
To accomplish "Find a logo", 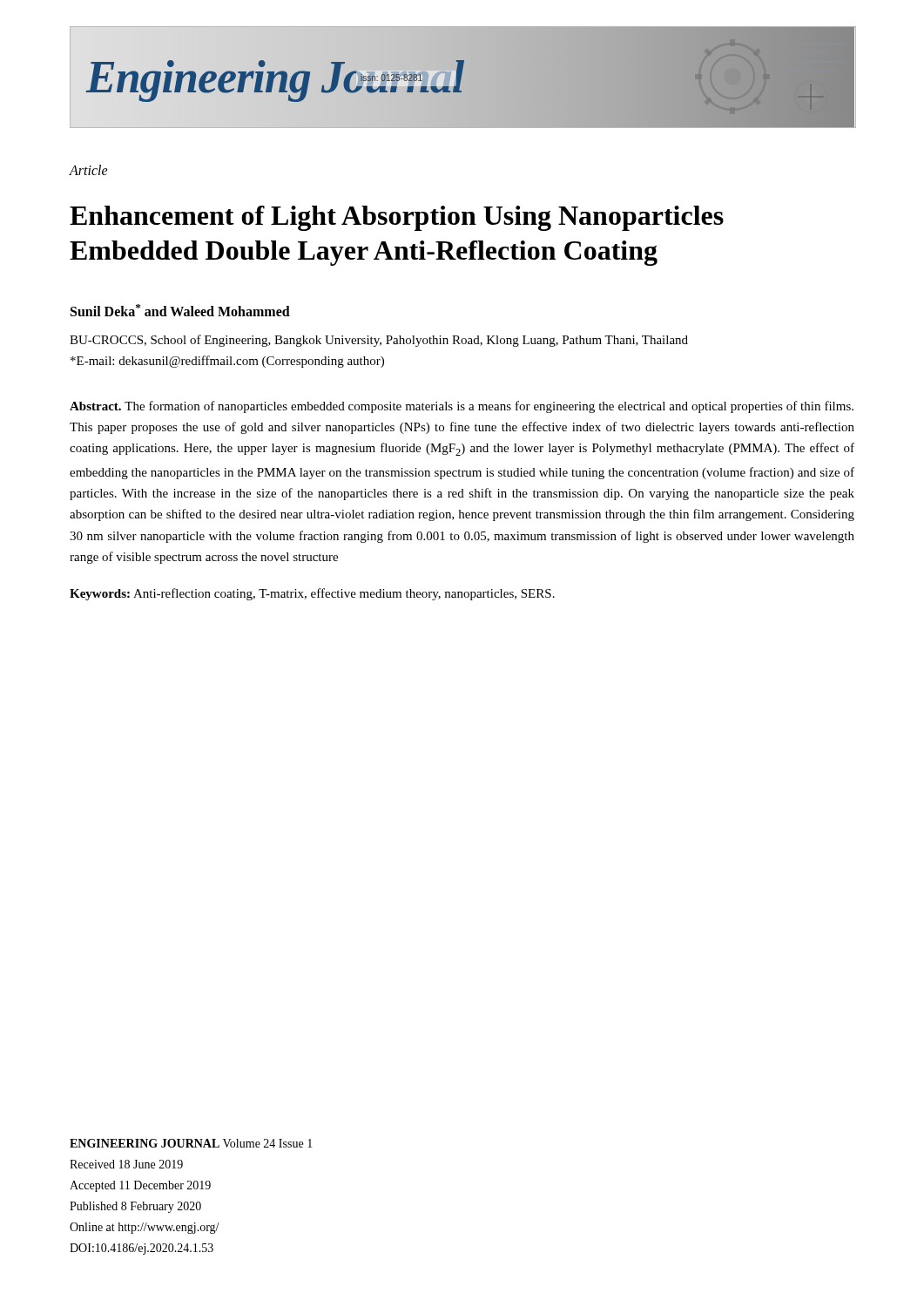I will tap(463, 77).
